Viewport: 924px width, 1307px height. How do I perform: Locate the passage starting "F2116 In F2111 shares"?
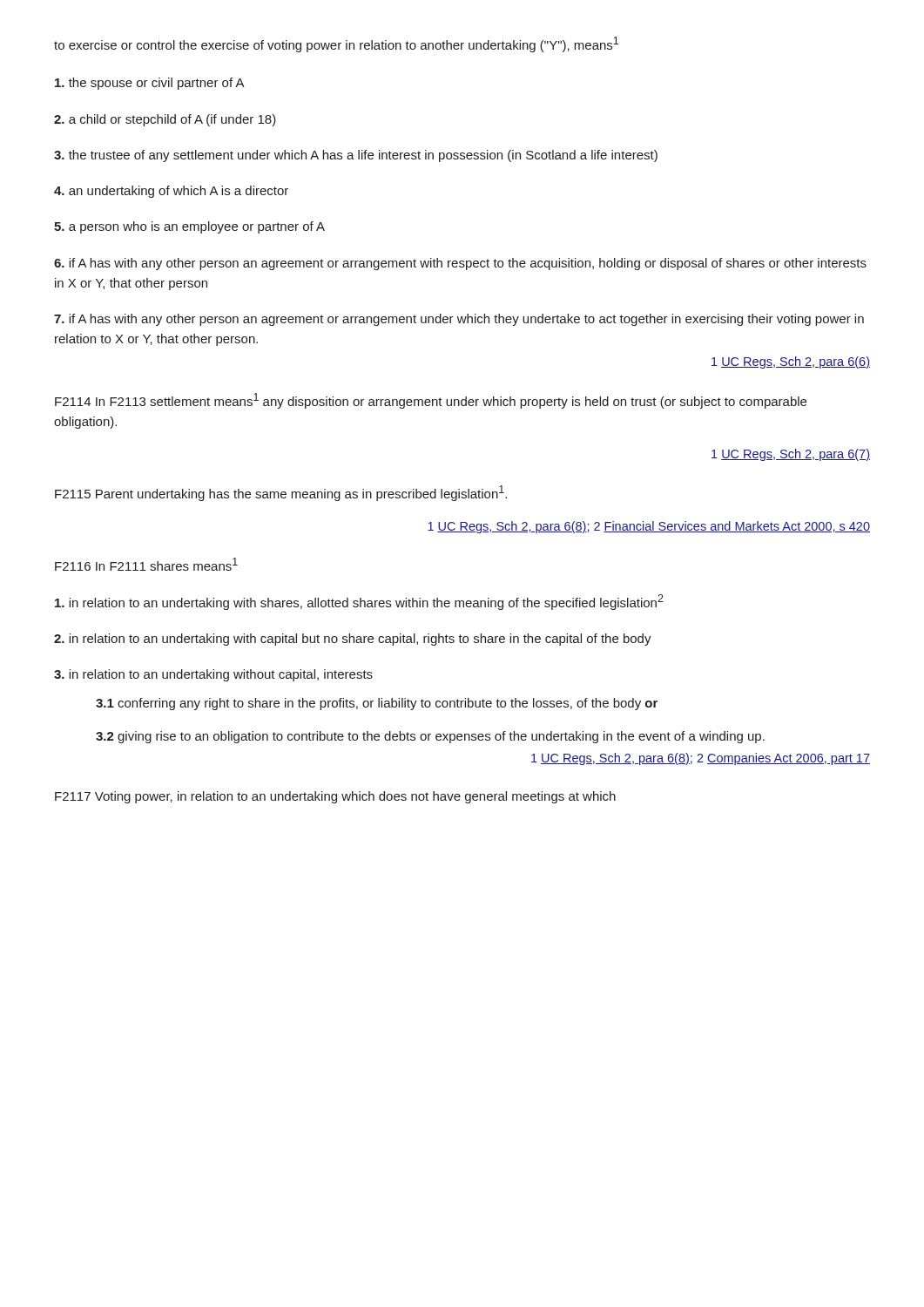pyautogui.click(x=146, y=565)
